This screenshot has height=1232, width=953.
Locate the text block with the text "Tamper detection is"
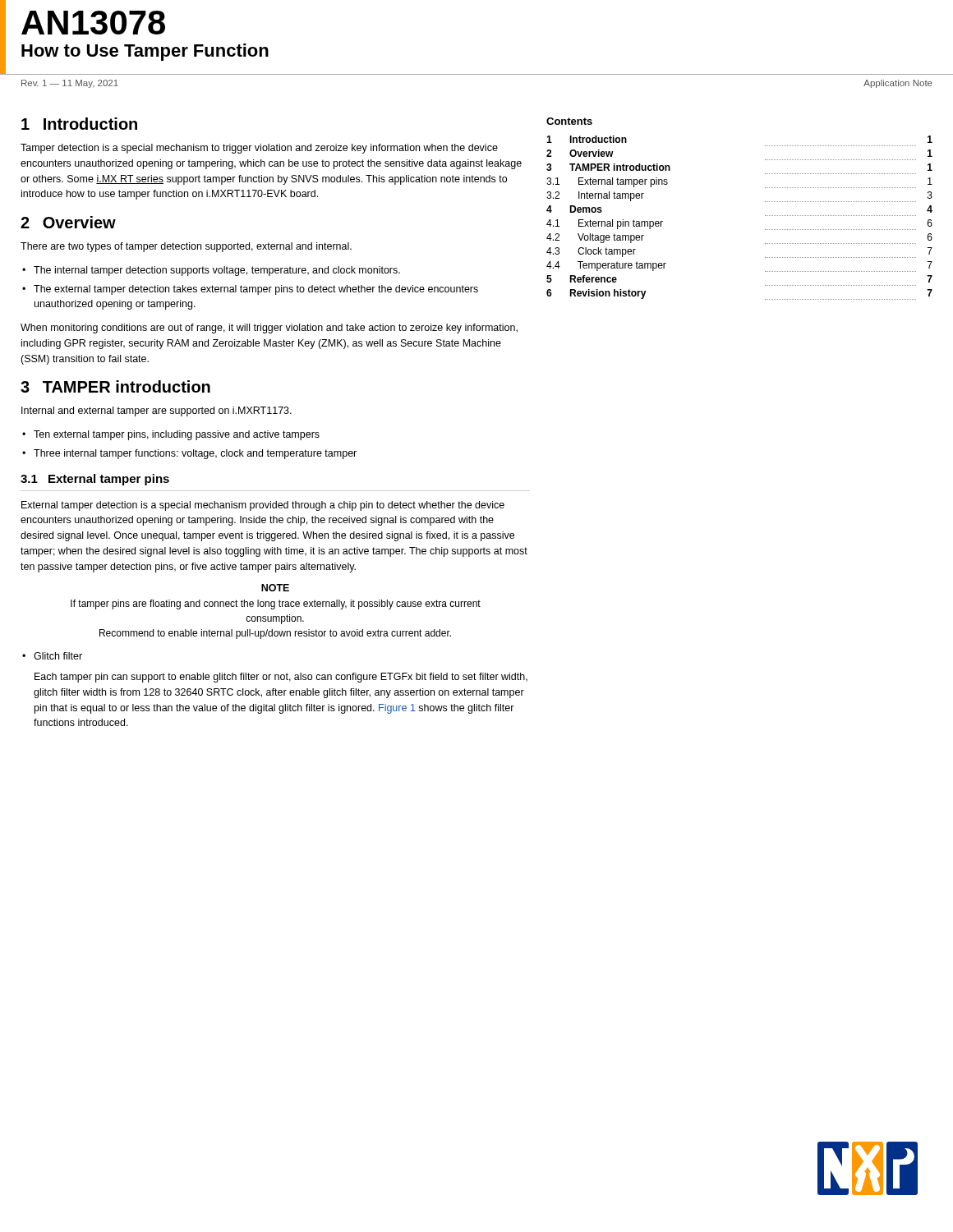click(271, 171)
